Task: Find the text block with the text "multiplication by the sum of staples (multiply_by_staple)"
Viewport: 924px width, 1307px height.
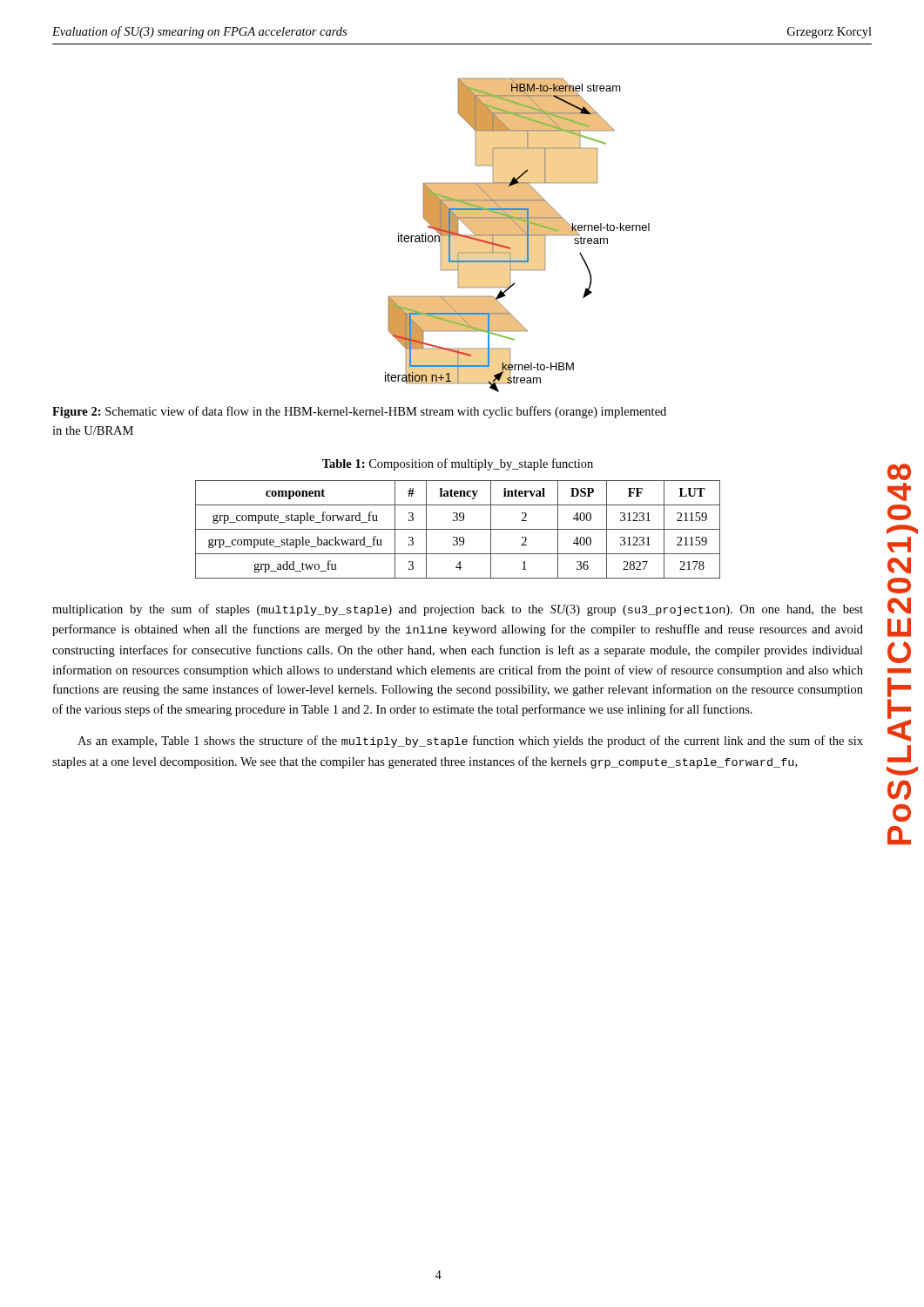Action: coord(458,659)
